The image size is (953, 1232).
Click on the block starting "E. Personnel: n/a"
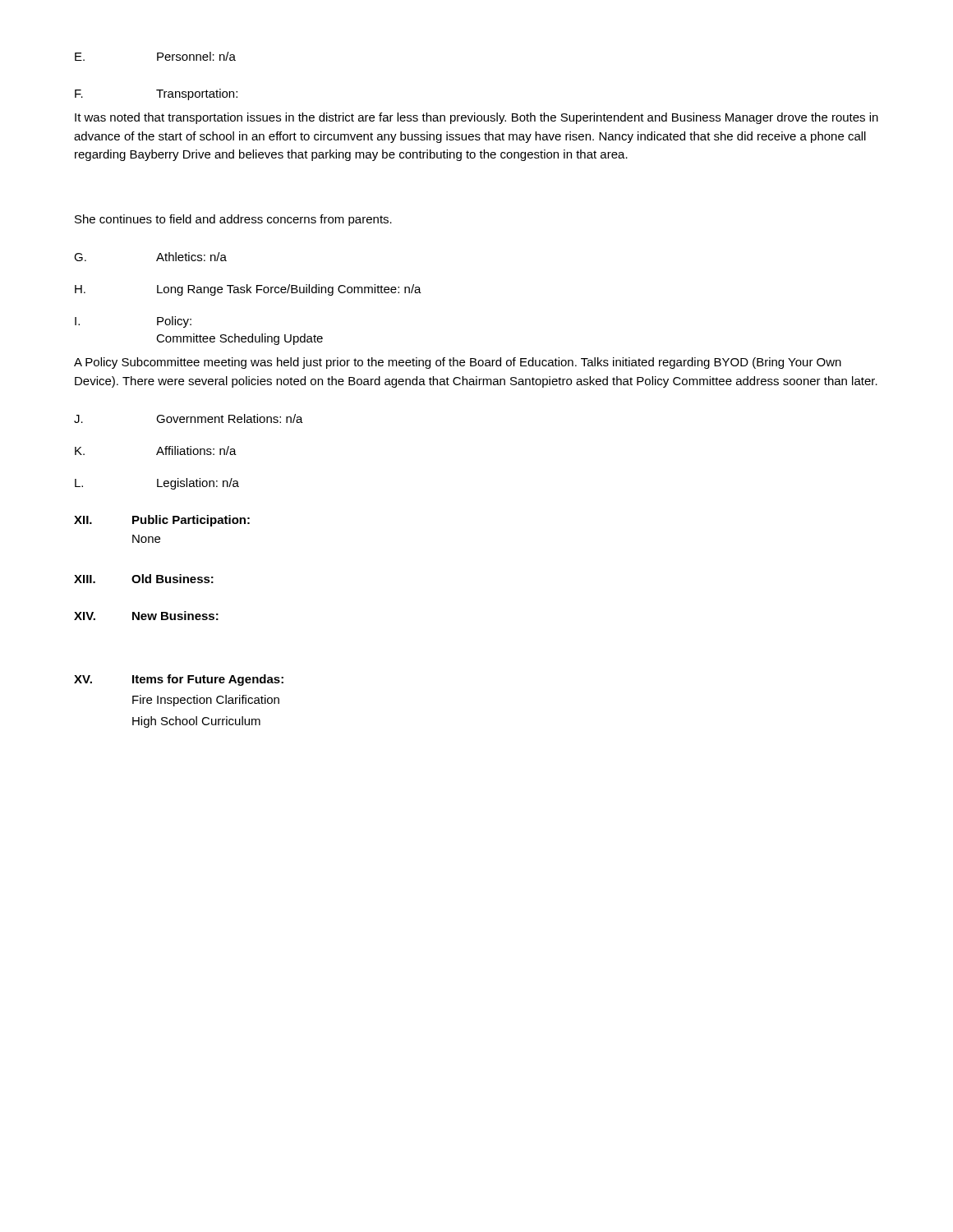[155, 56]
